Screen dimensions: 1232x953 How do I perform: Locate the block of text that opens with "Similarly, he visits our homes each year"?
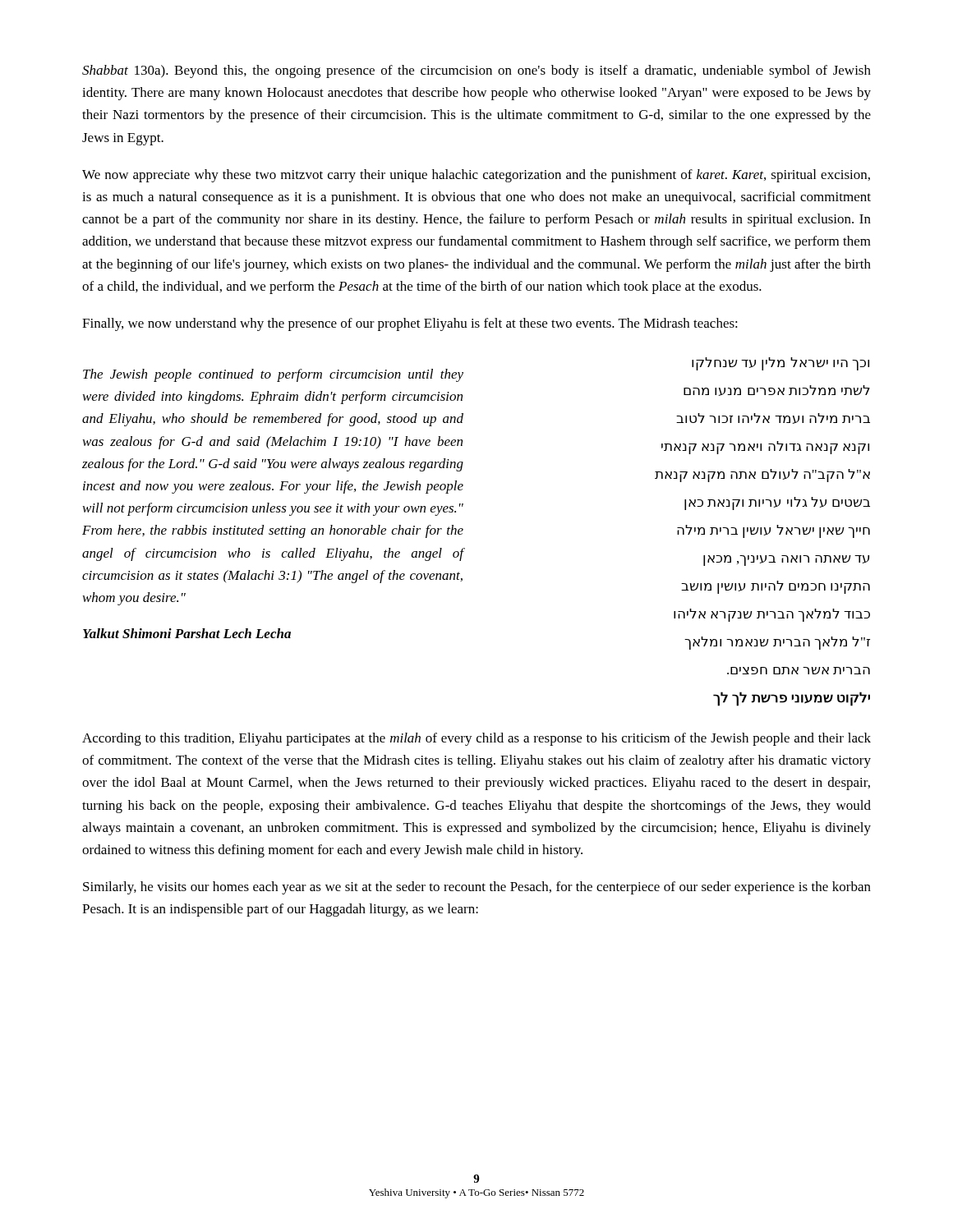pyautogui.click(x=476, y=898)
